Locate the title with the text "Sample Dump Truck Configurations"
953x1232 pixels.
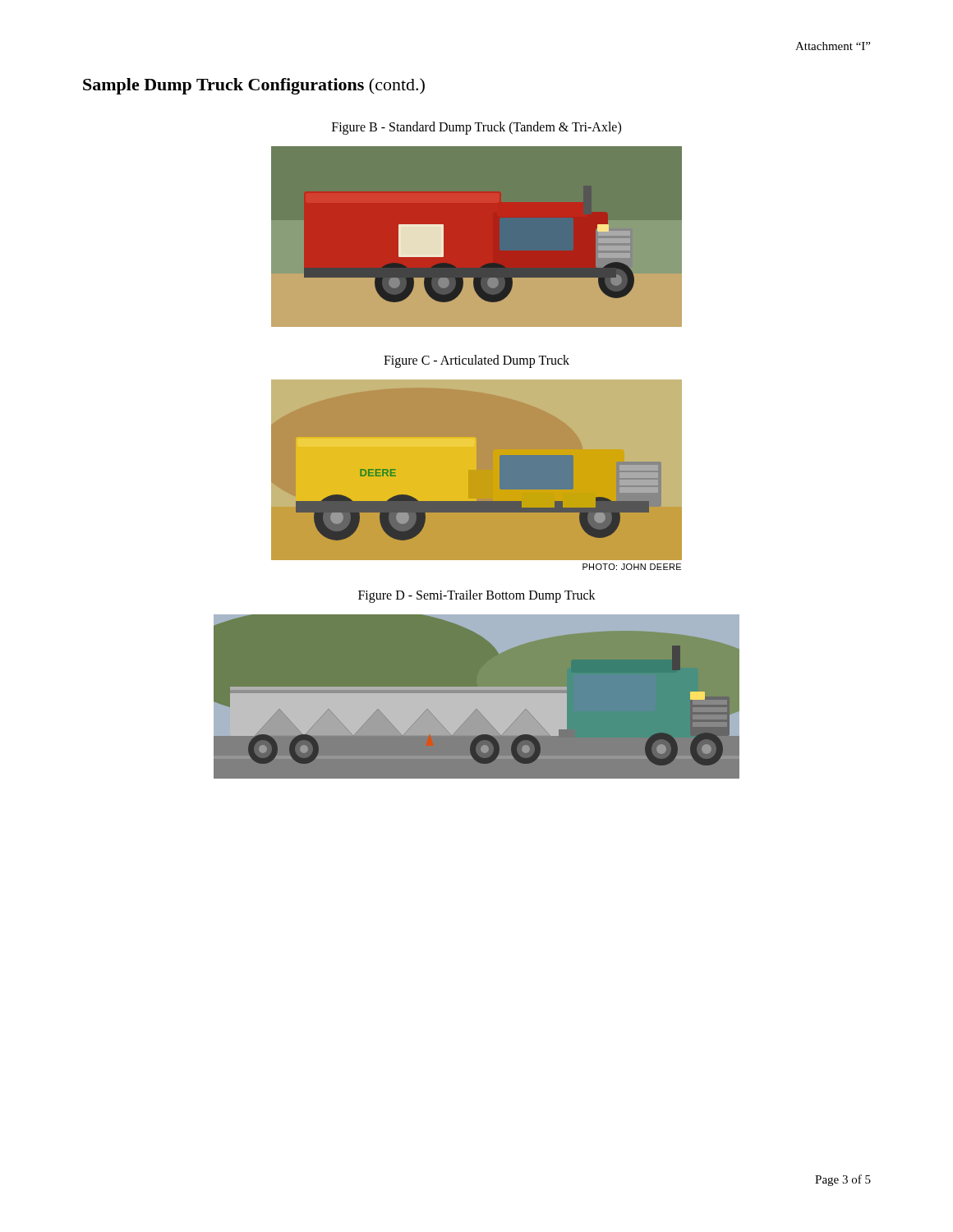[x=254, y=84]
